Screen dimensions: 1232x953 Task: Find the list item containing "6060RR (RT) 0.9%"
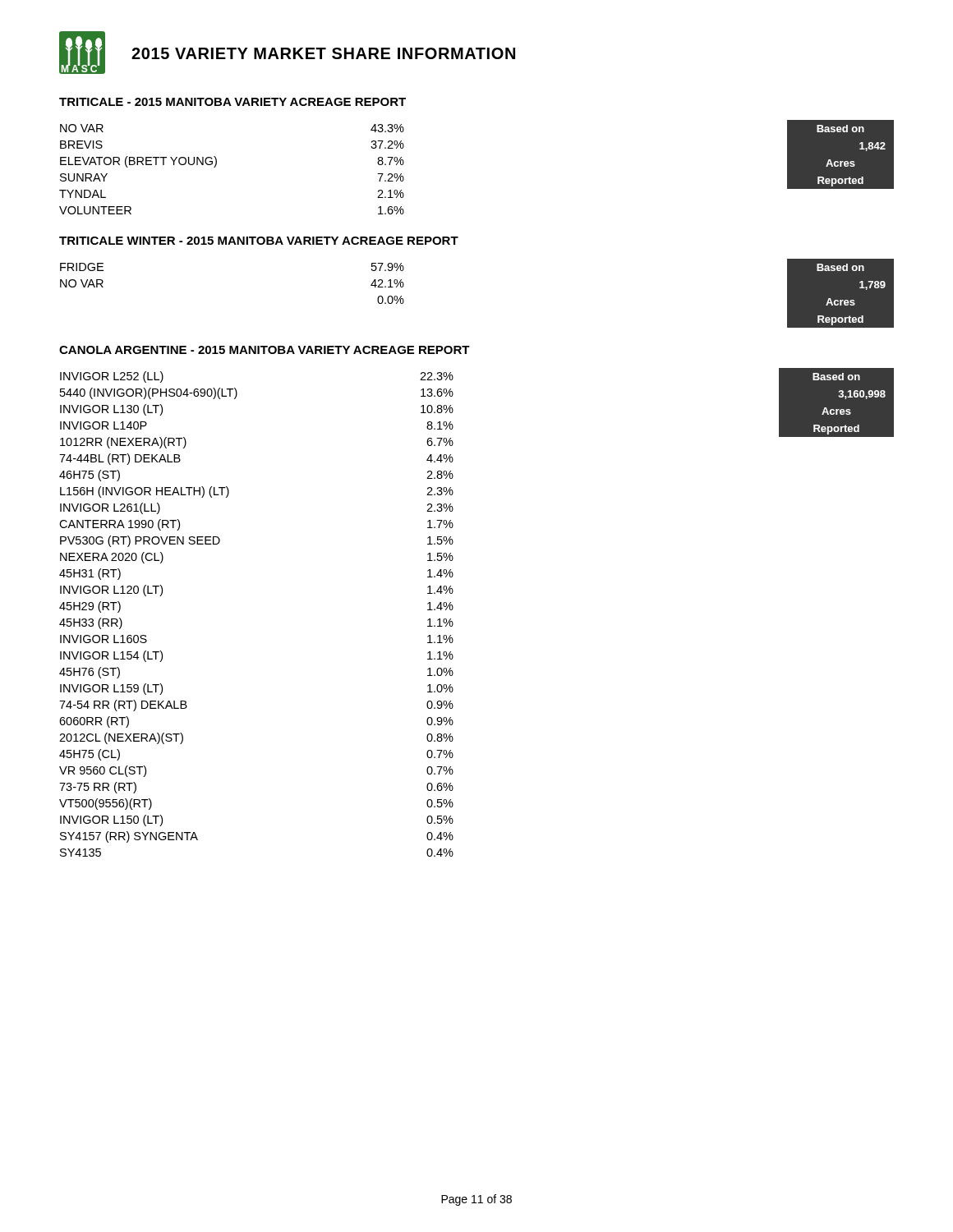(90, 722)
